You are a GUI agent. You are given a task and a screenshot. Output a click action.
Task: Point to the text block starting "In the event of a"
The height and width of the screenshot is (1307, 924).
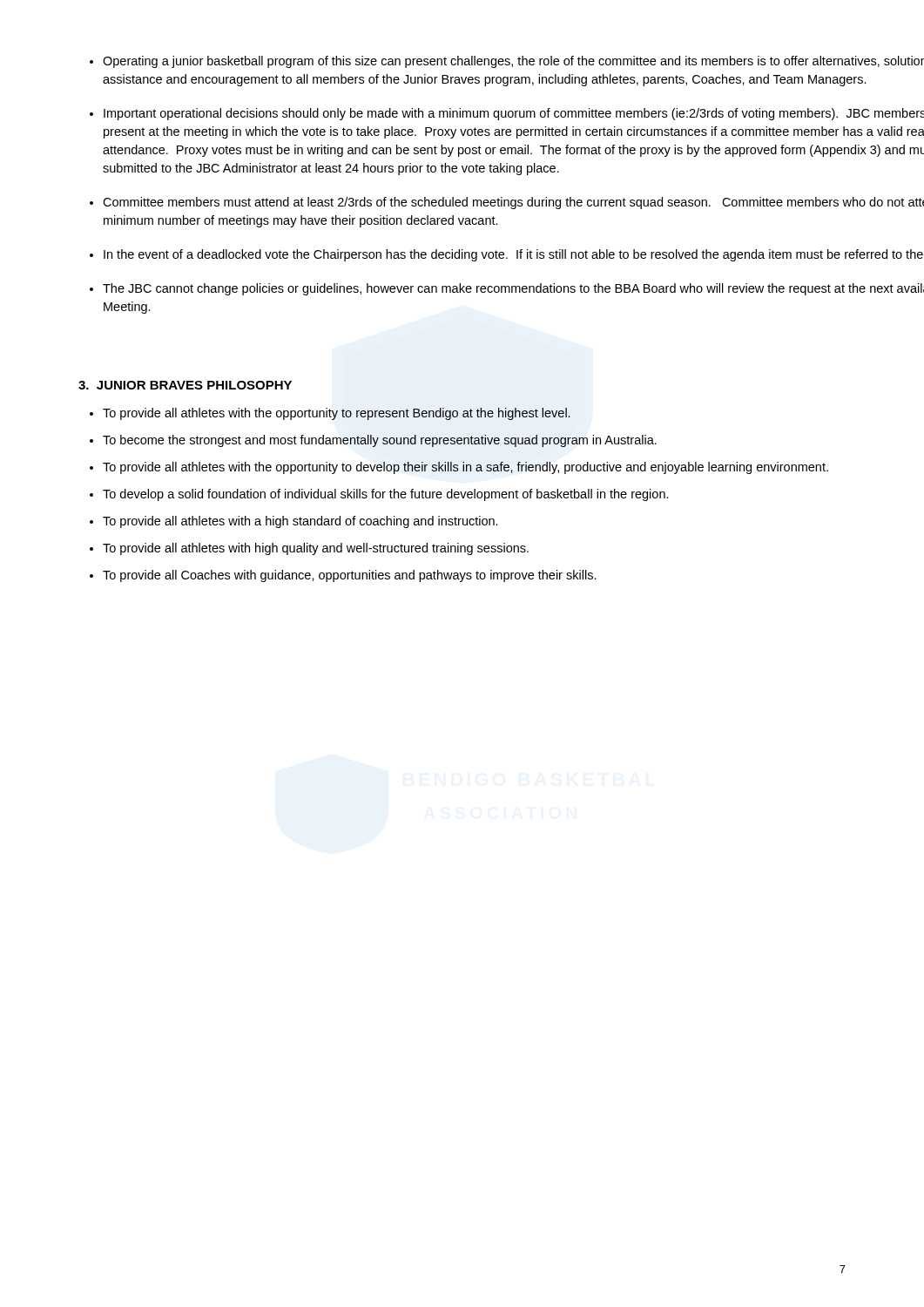501,255
